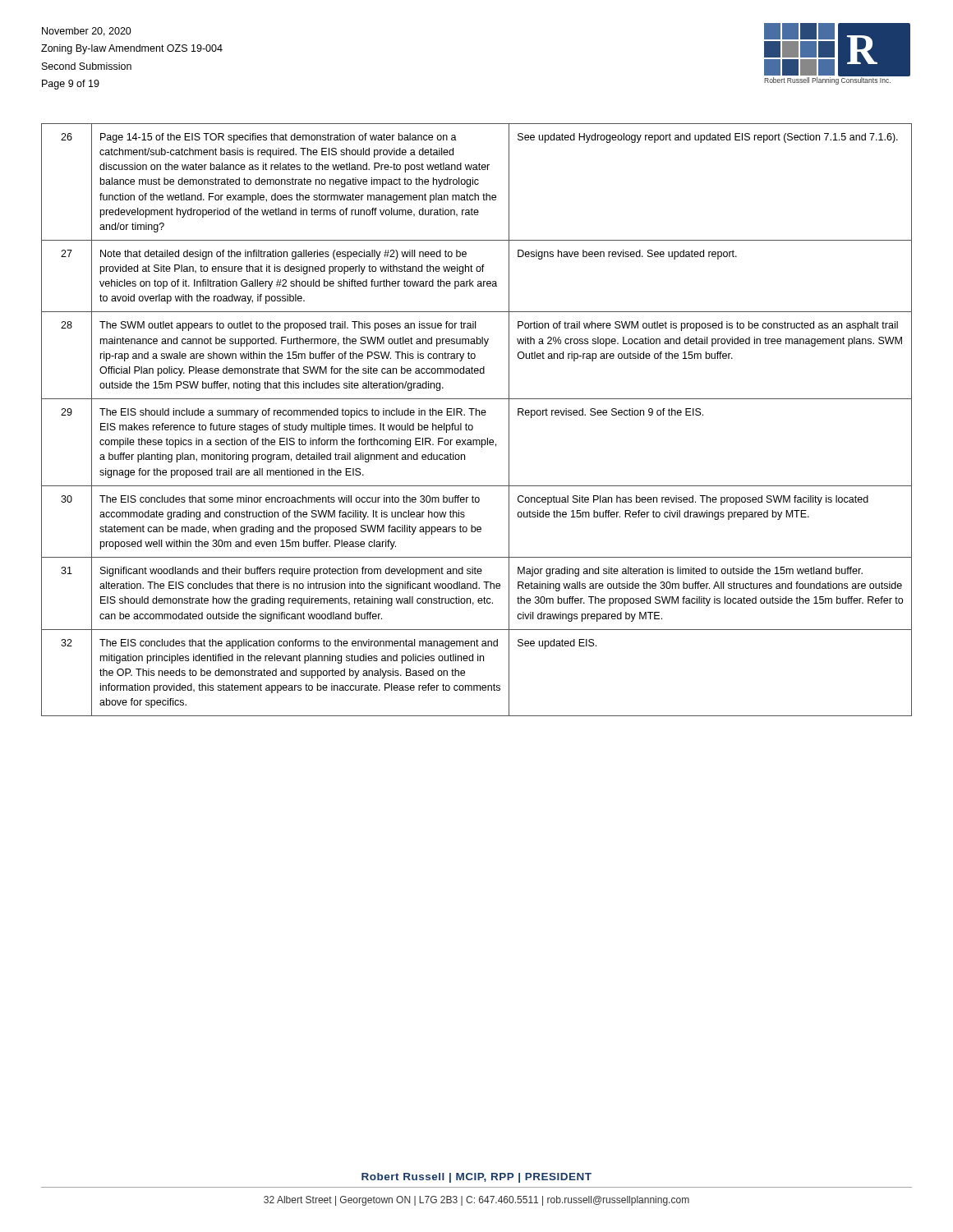Image resolution: width=953 pixels, height=1232 pixels.
Task: Click the table
Action: click(x=476, y=420)
